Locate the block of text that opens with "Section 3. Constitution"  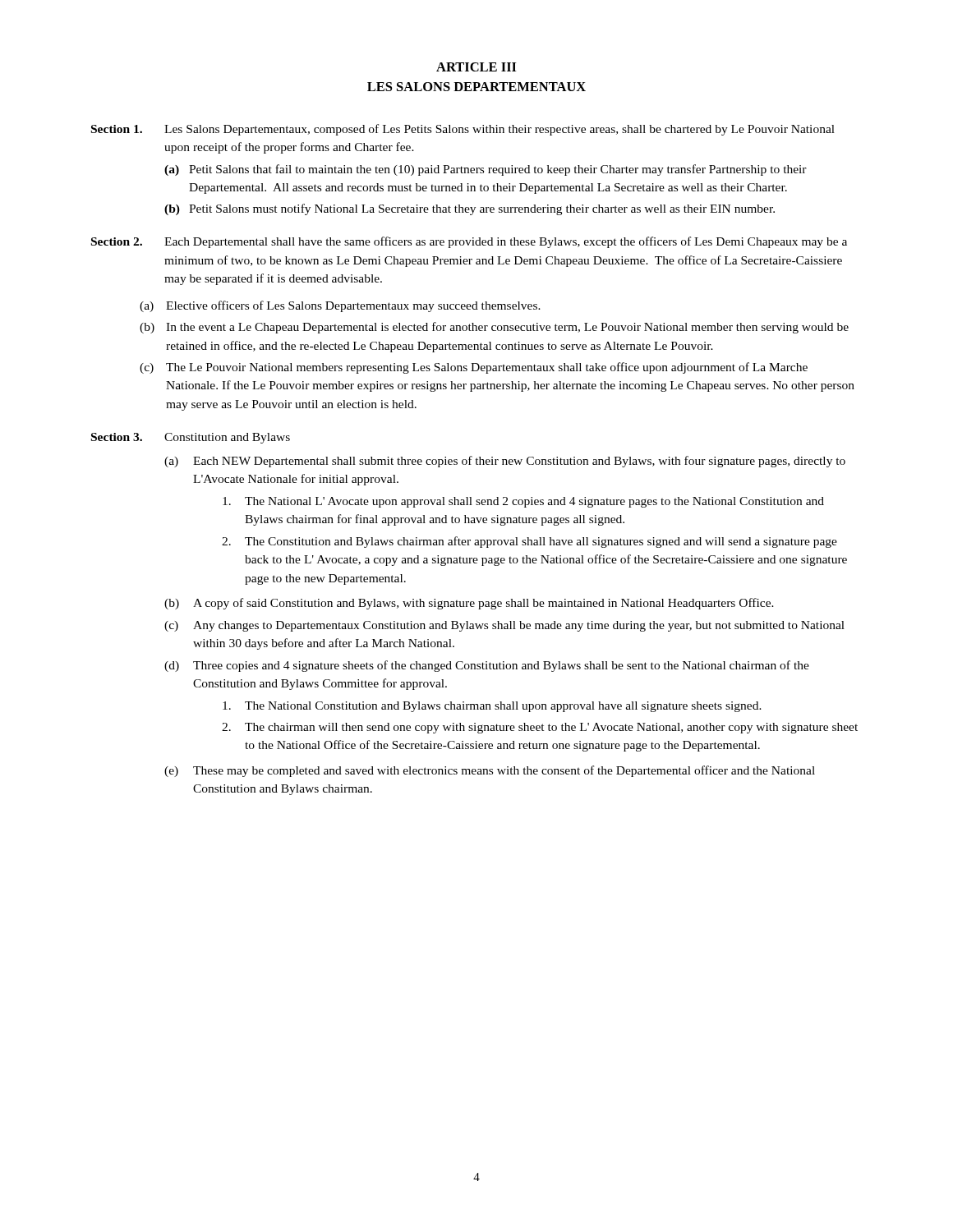point(476,613)
